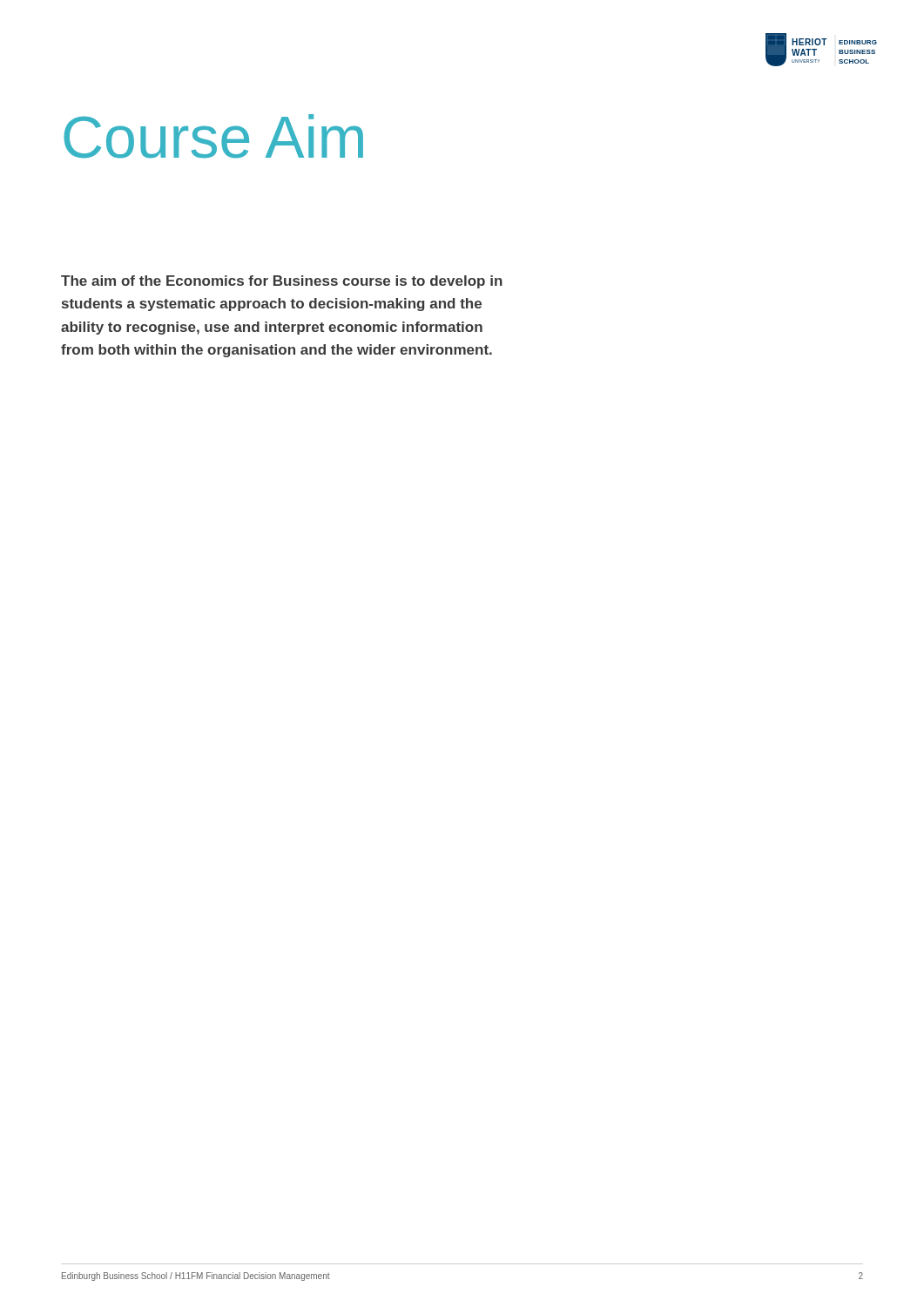Click on the text block that reads "The aim of the"

(287, 316)
